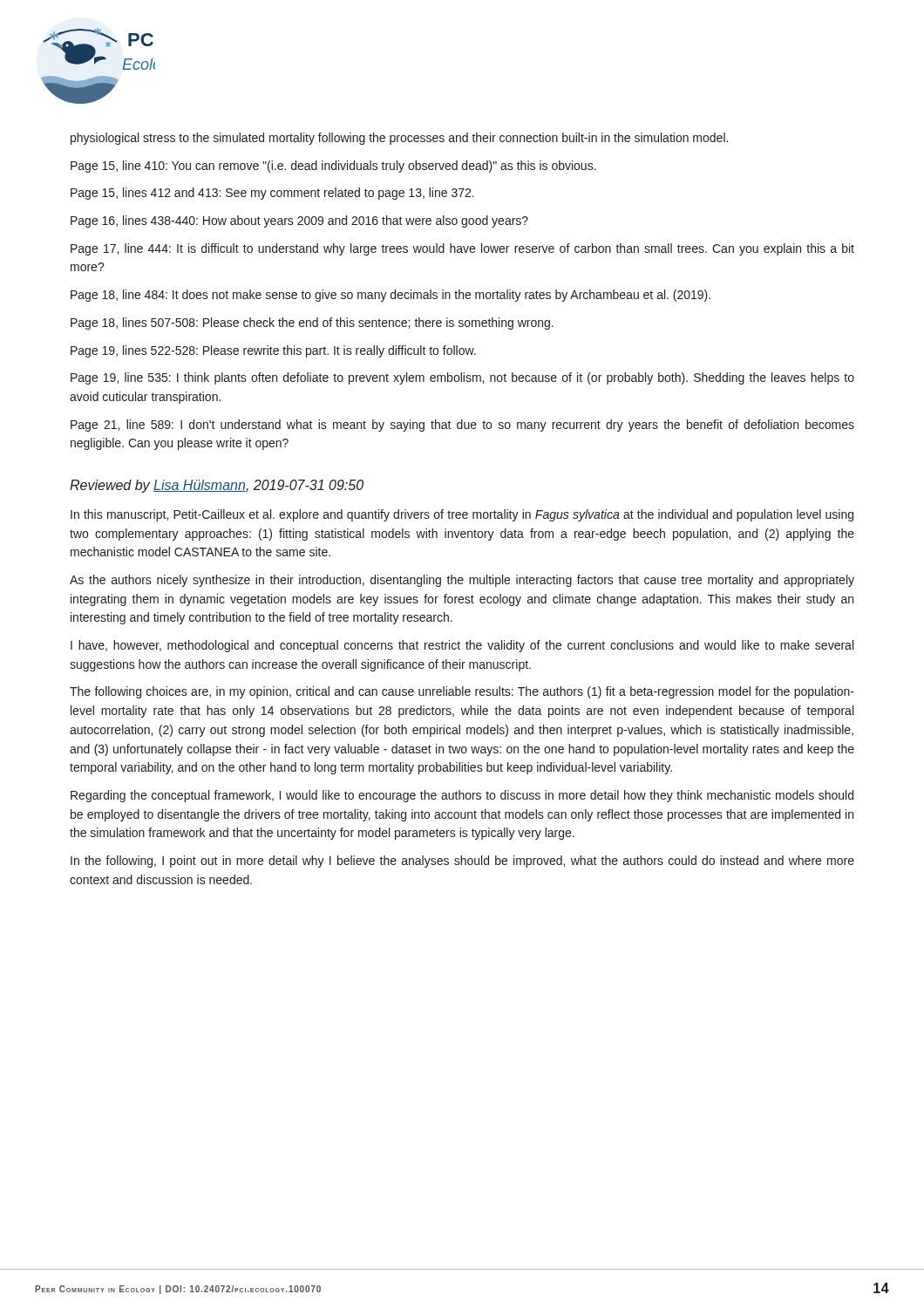Locate the block of text that opens with "In the following, I point"
This screenshot has height=1308, width=924.
click(x=462, y=870)
